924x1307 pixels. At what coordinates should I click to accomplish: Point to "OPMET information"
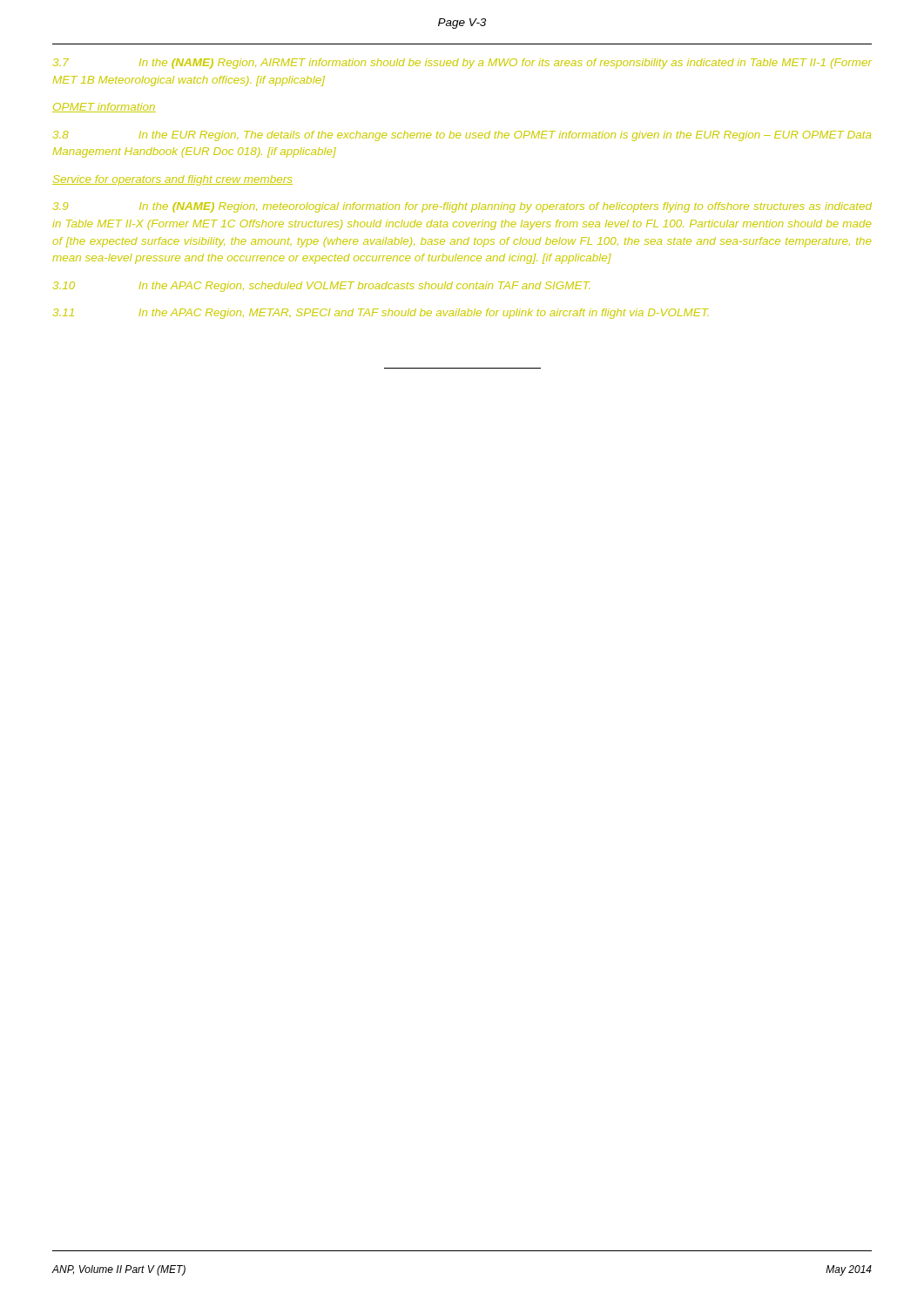pyautogui.click(x=104, y=107)
